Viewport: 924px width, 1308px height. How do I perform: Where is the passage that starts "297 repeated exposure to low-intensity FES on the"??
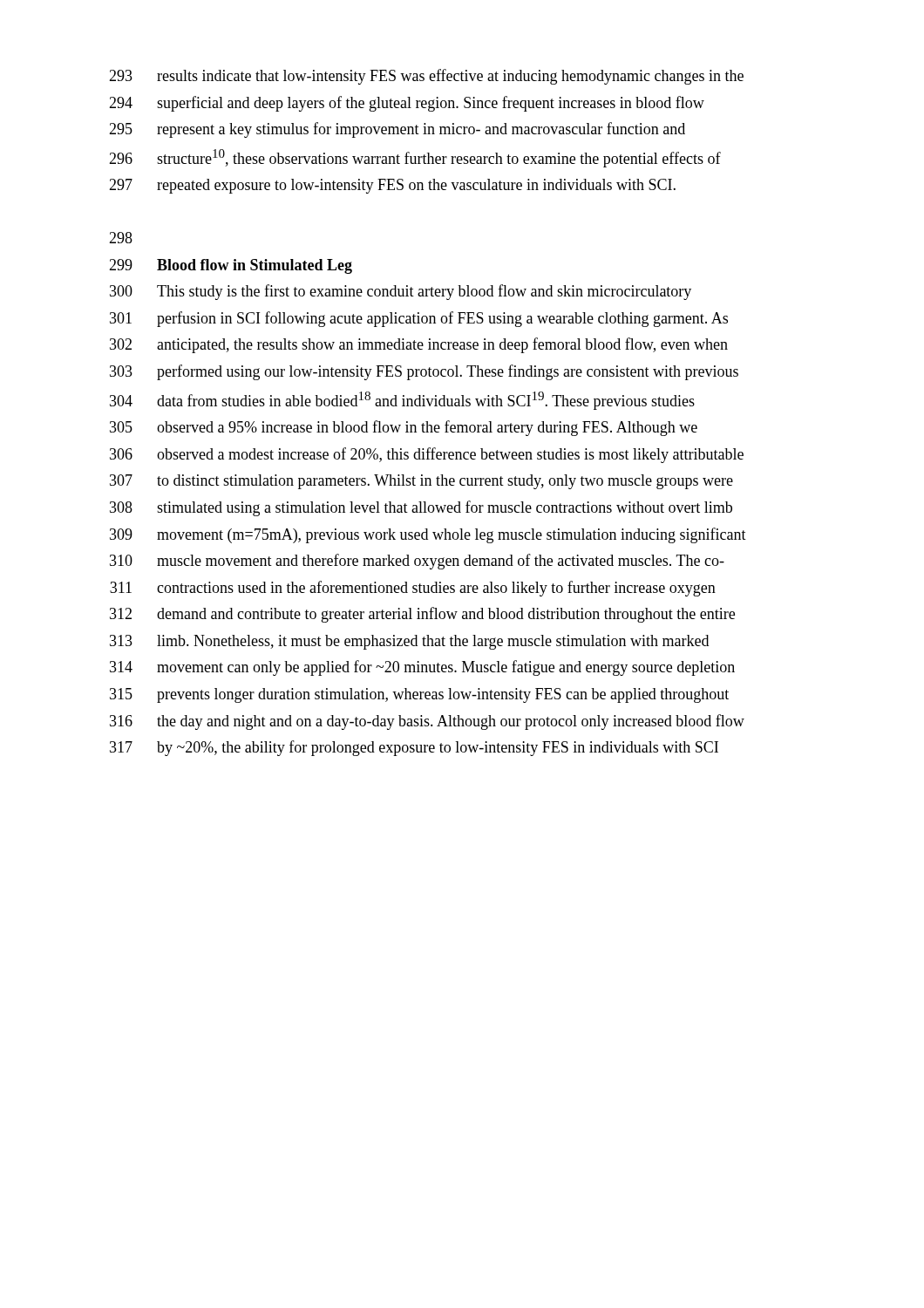tap(462, 185)
